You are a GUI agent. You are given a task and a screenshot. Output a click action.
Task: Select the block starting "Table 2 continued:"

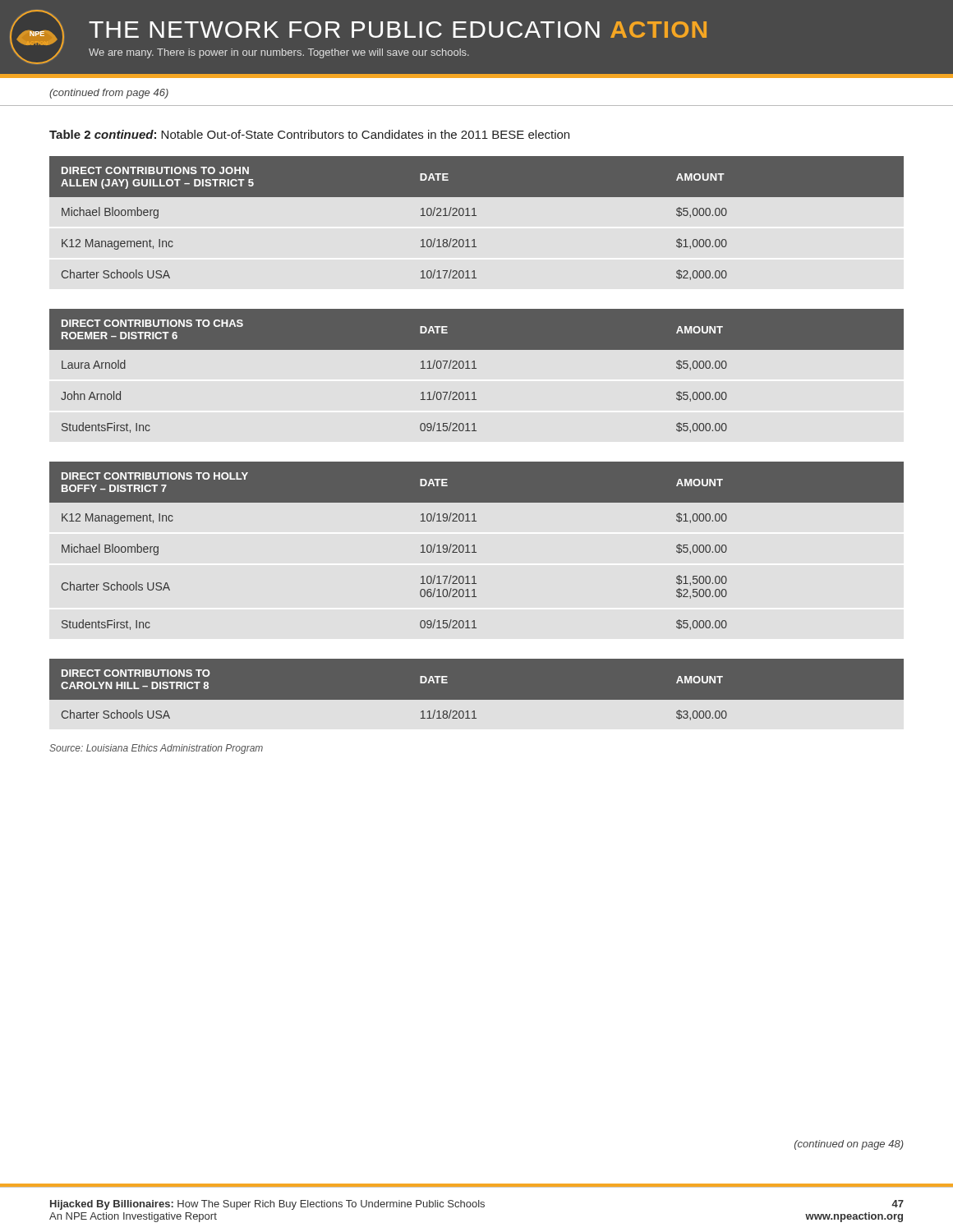click(310, 134)
